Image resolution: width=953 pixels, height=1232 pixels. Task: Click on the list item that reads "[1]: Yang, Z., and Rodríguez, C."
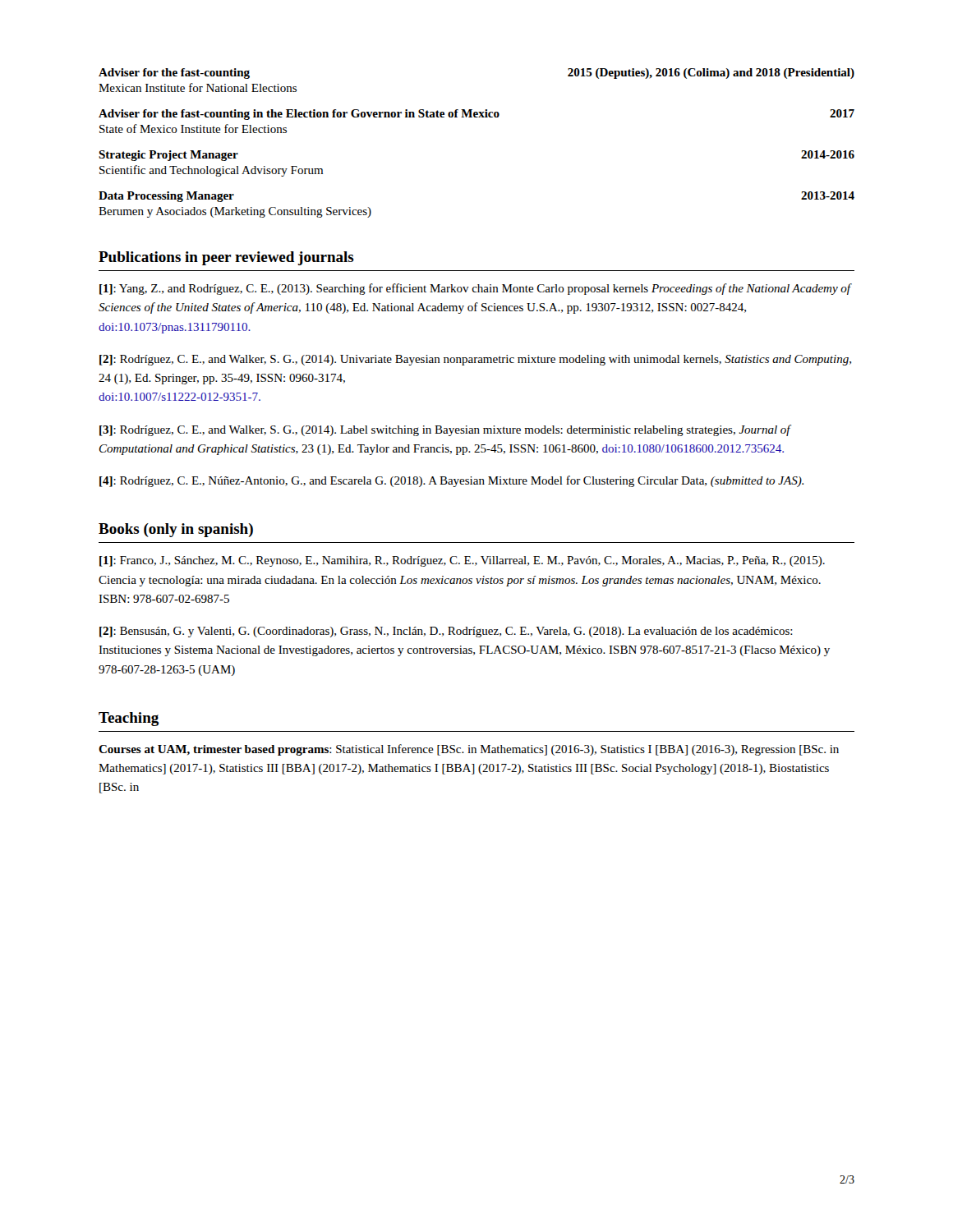(x=474, y=307)
